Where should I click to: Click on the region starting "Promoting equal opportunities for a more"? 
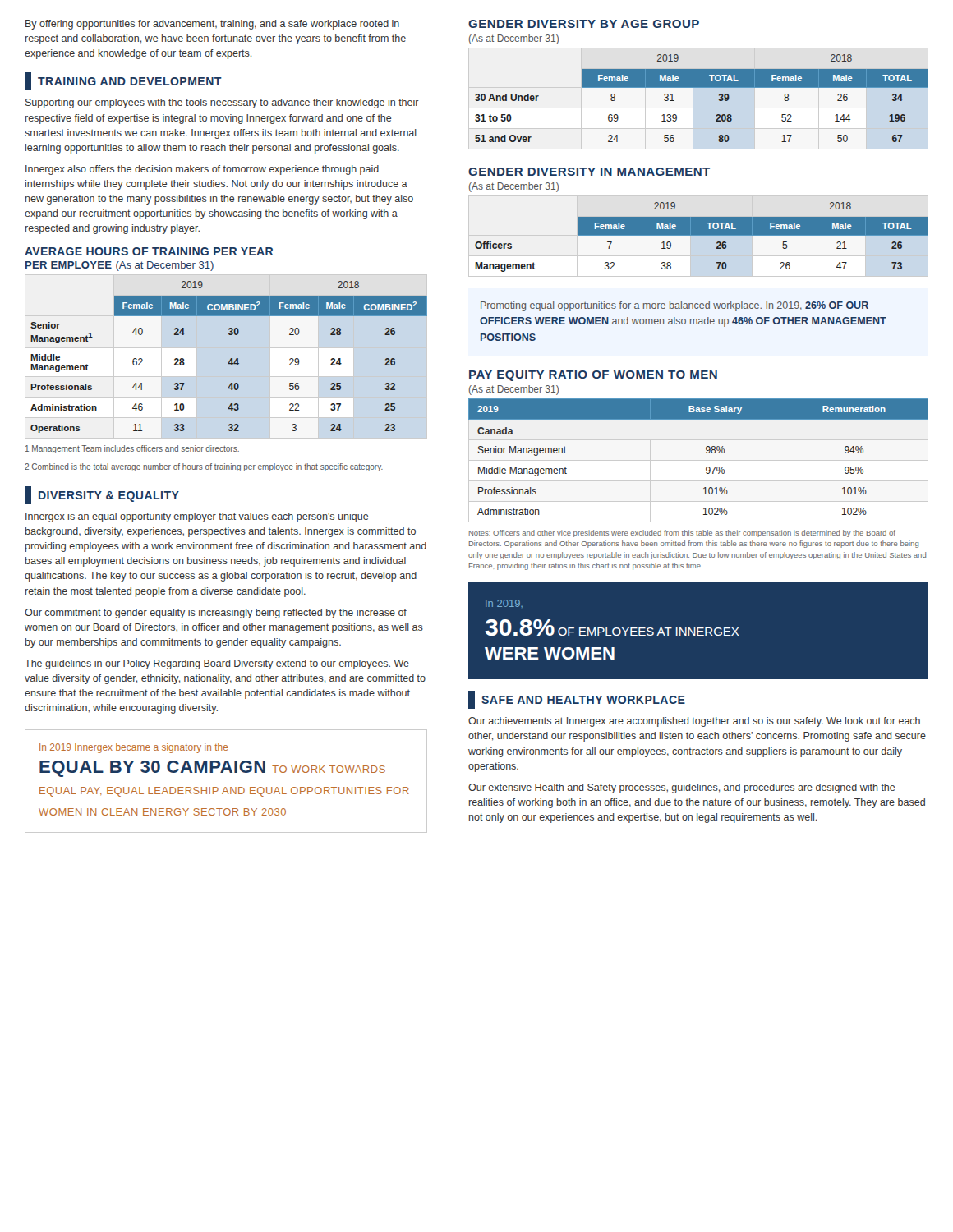(x=683, y=321)
